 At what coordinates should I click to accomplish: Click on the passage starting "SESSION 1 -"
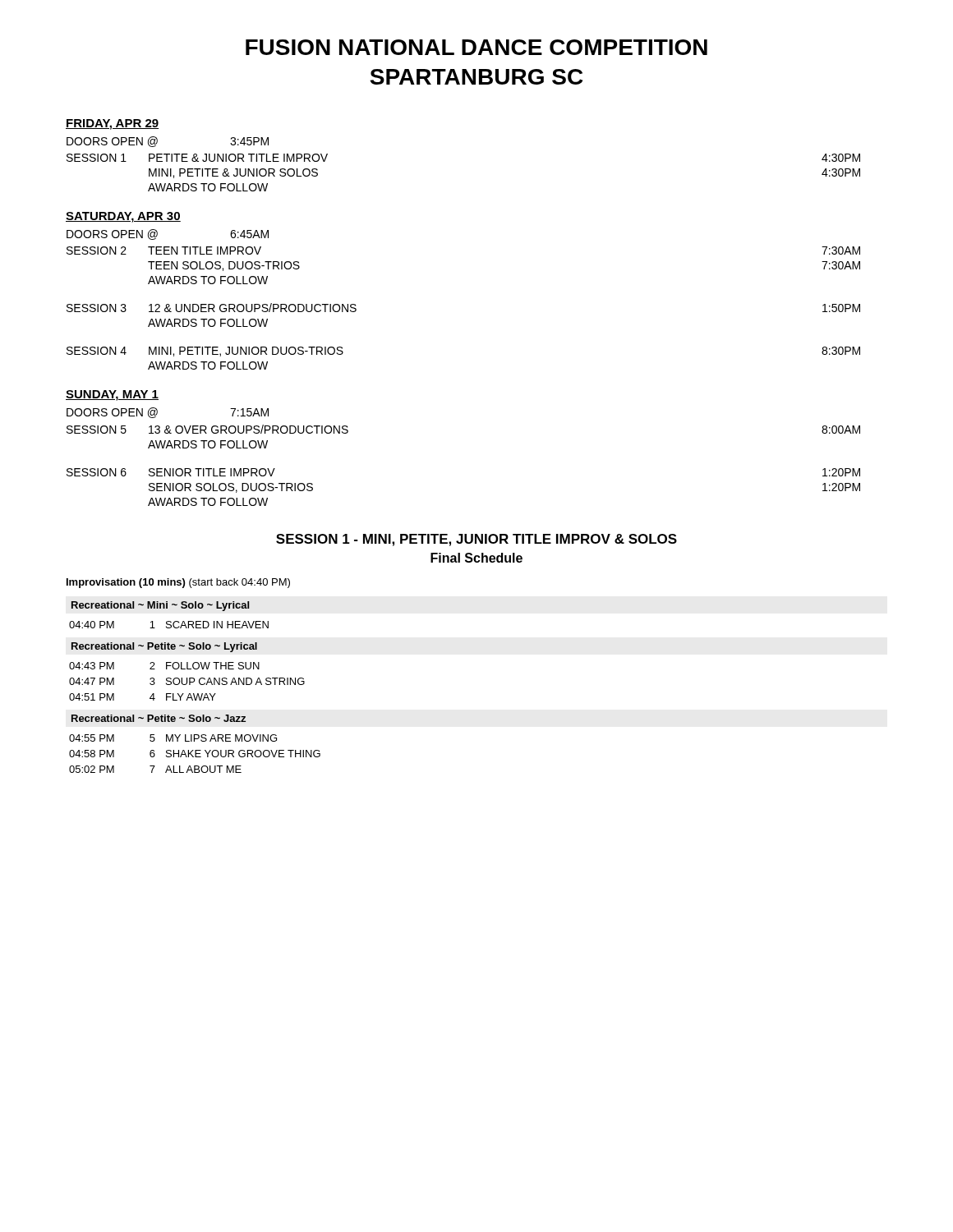(x=476, y=539)
